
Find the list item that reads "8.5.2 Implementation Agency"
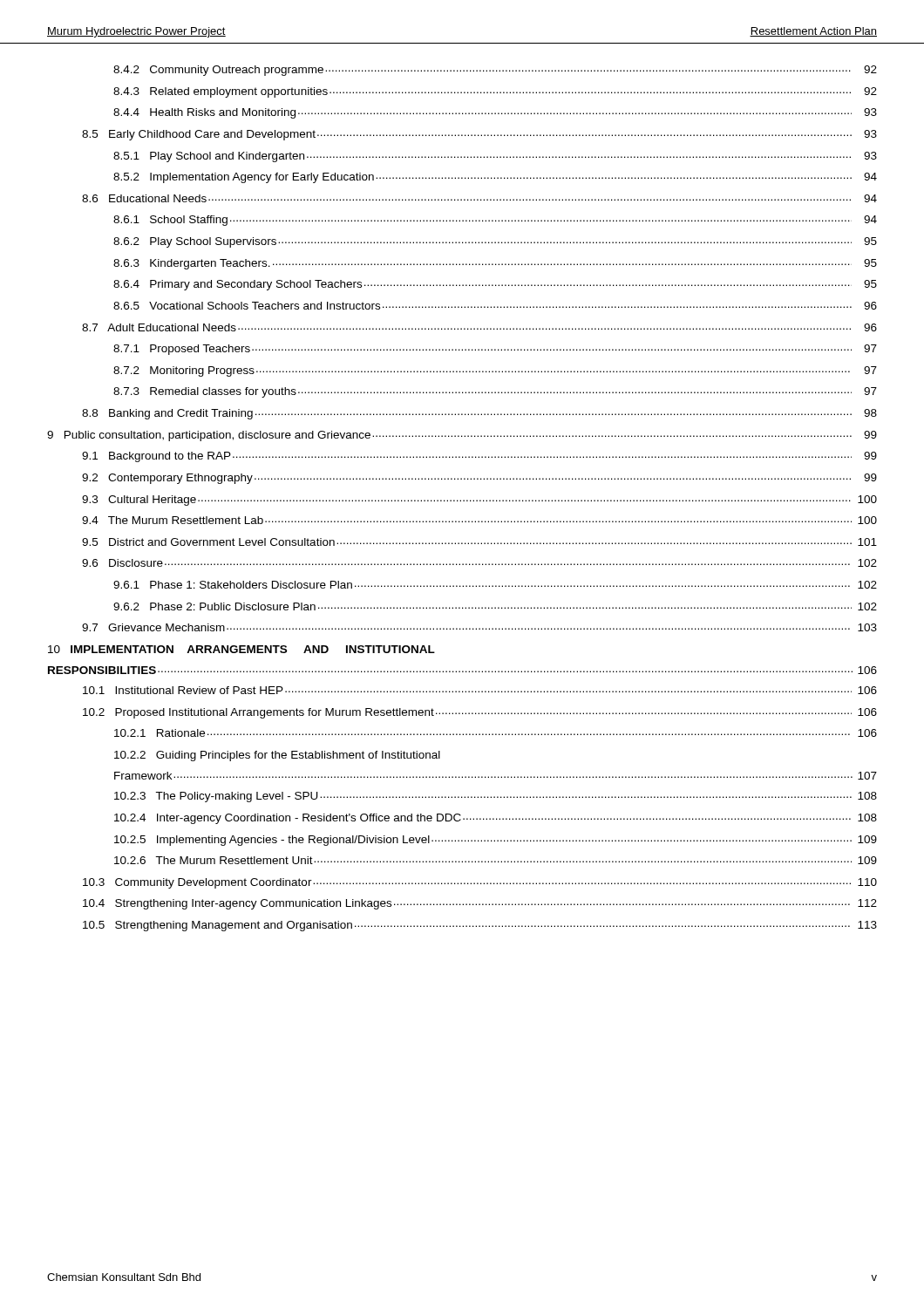coord(495,177)
